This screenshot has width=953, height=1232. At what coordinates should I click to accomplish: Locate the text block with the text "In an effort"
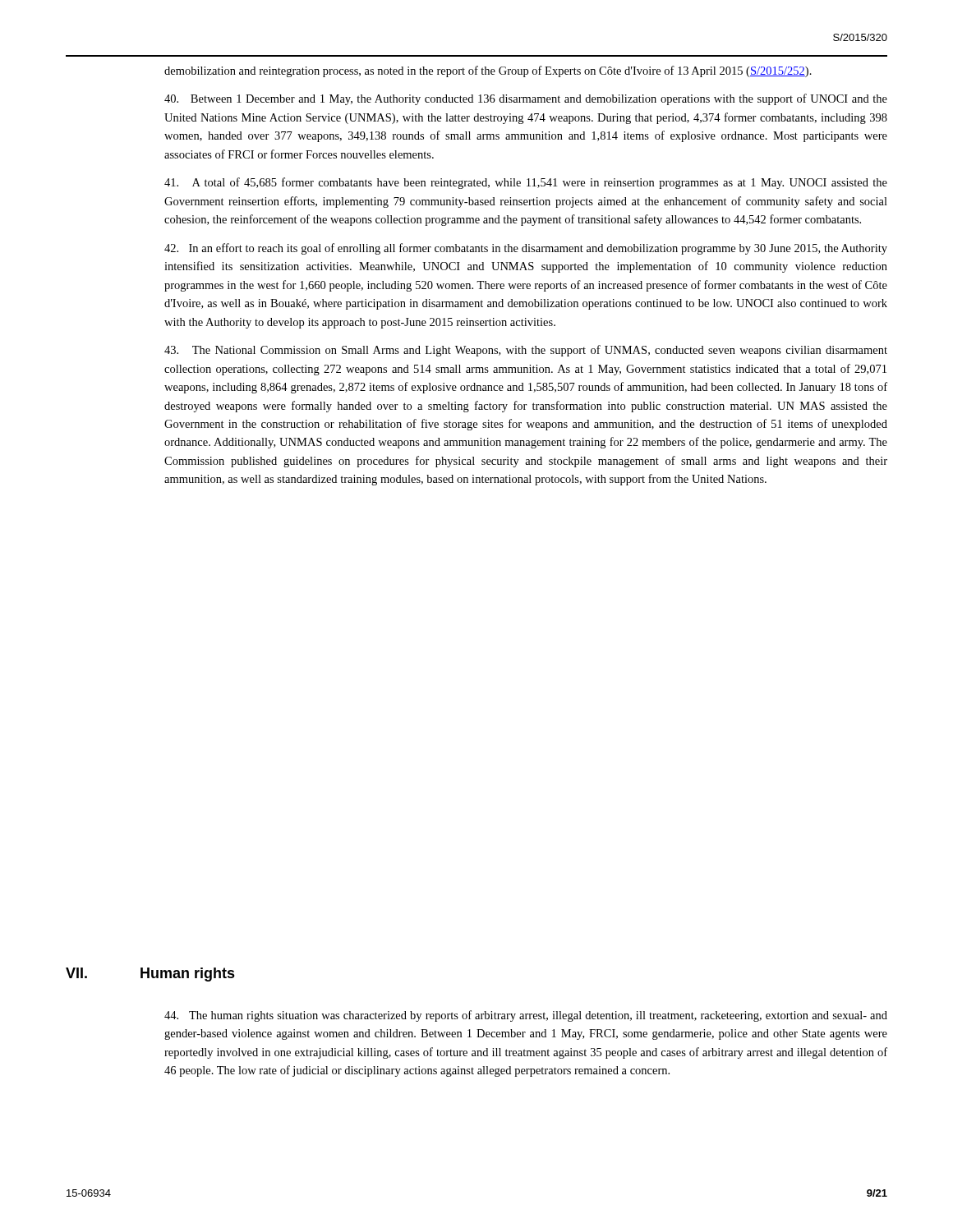(x=526, y=285)
